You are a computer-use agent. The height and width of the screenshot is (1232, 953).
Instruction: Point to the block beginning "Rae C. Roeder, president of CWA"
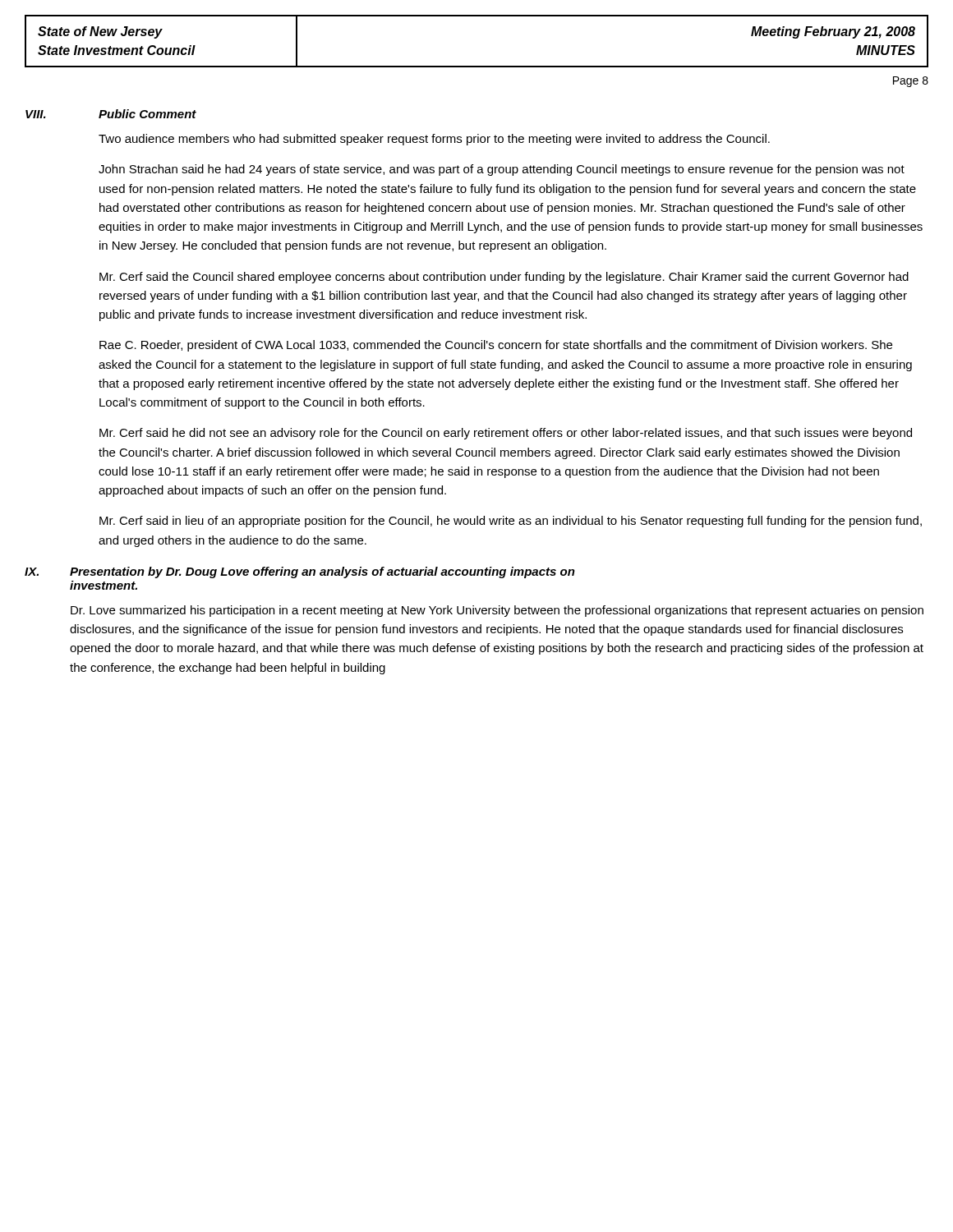point(505,373)
